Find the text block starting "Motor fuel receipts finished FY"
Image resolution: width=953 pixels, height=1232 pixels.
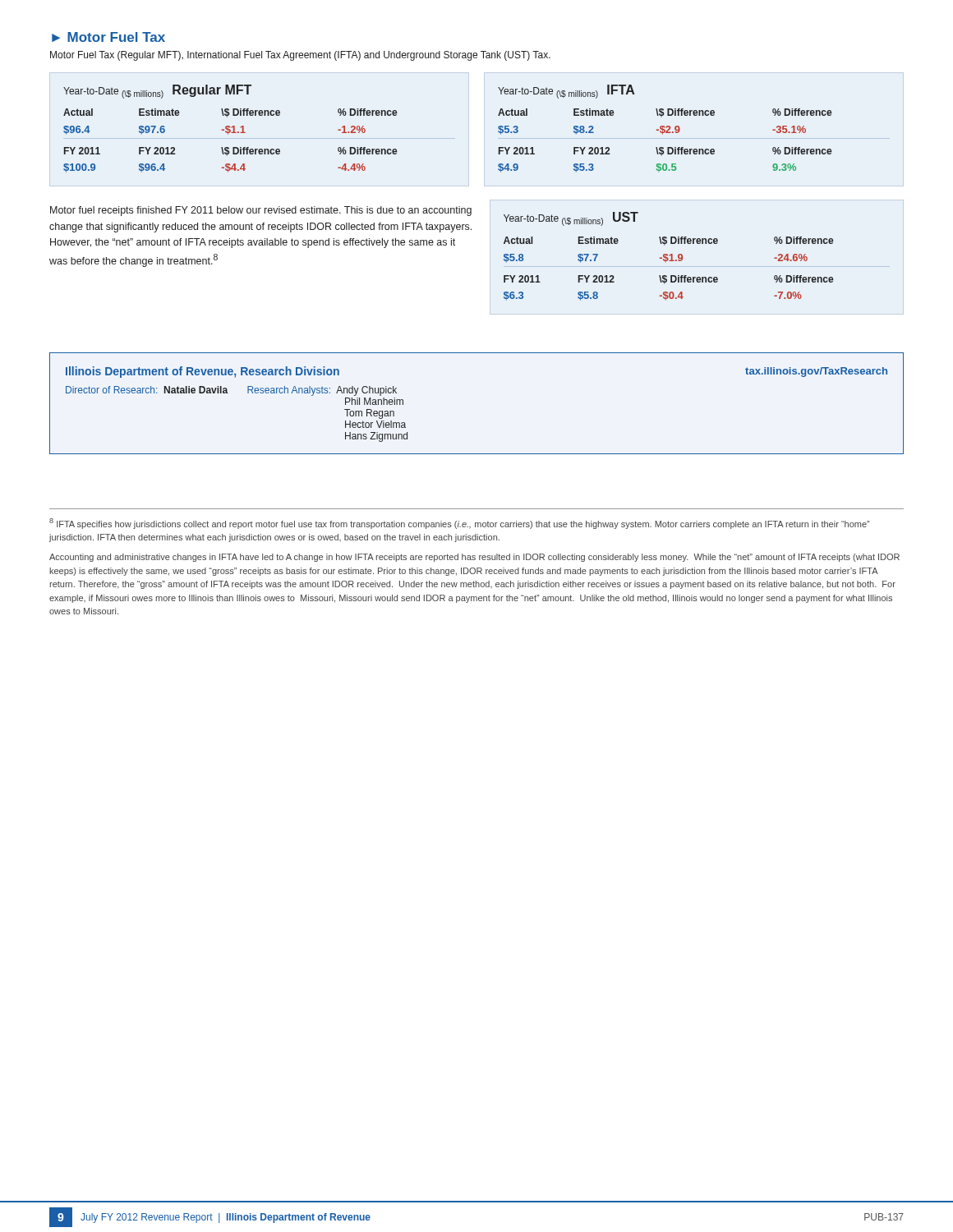click(261, 236)
